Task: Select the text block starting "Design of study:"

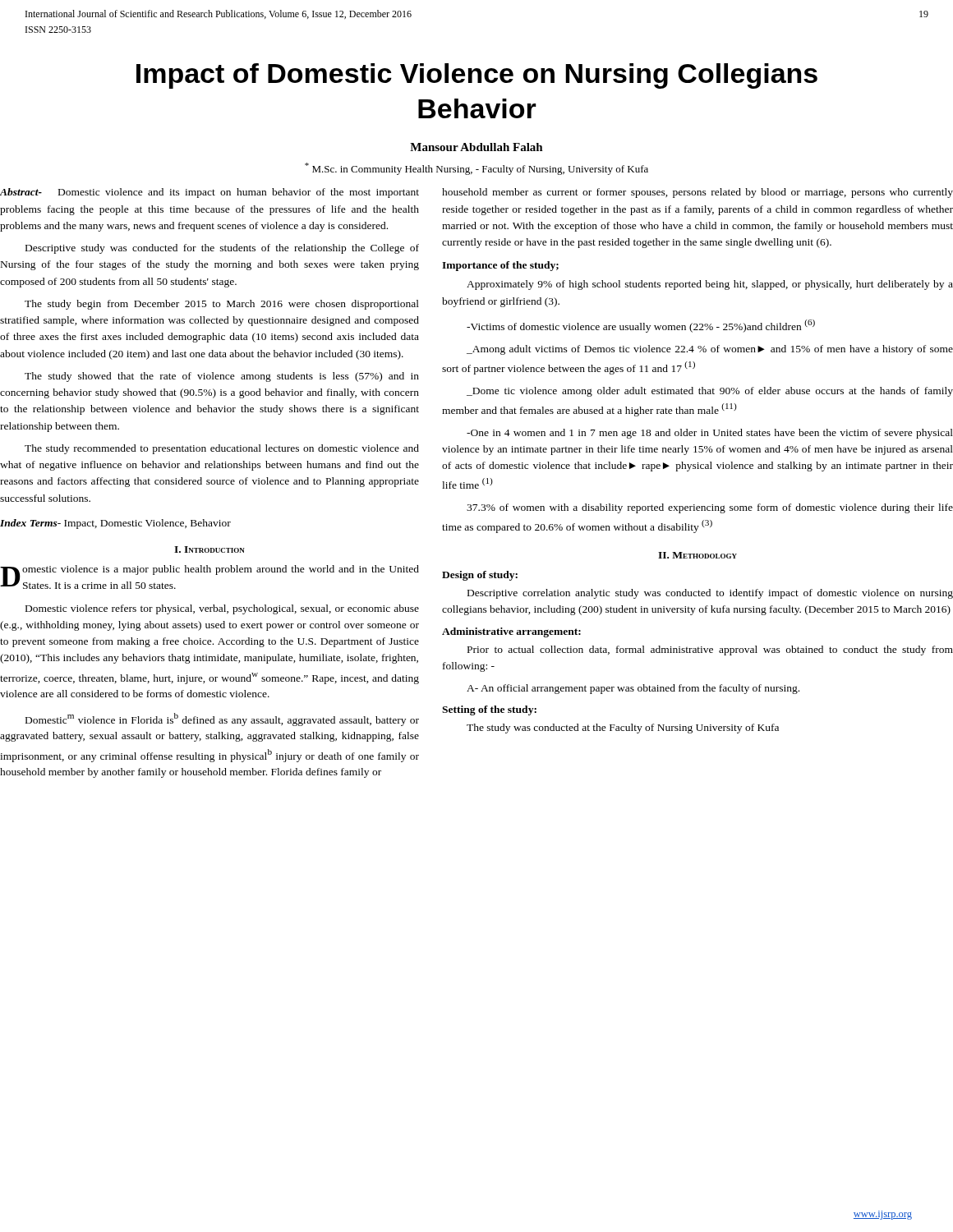Action: pyautogui.click(x=480, y=575)
